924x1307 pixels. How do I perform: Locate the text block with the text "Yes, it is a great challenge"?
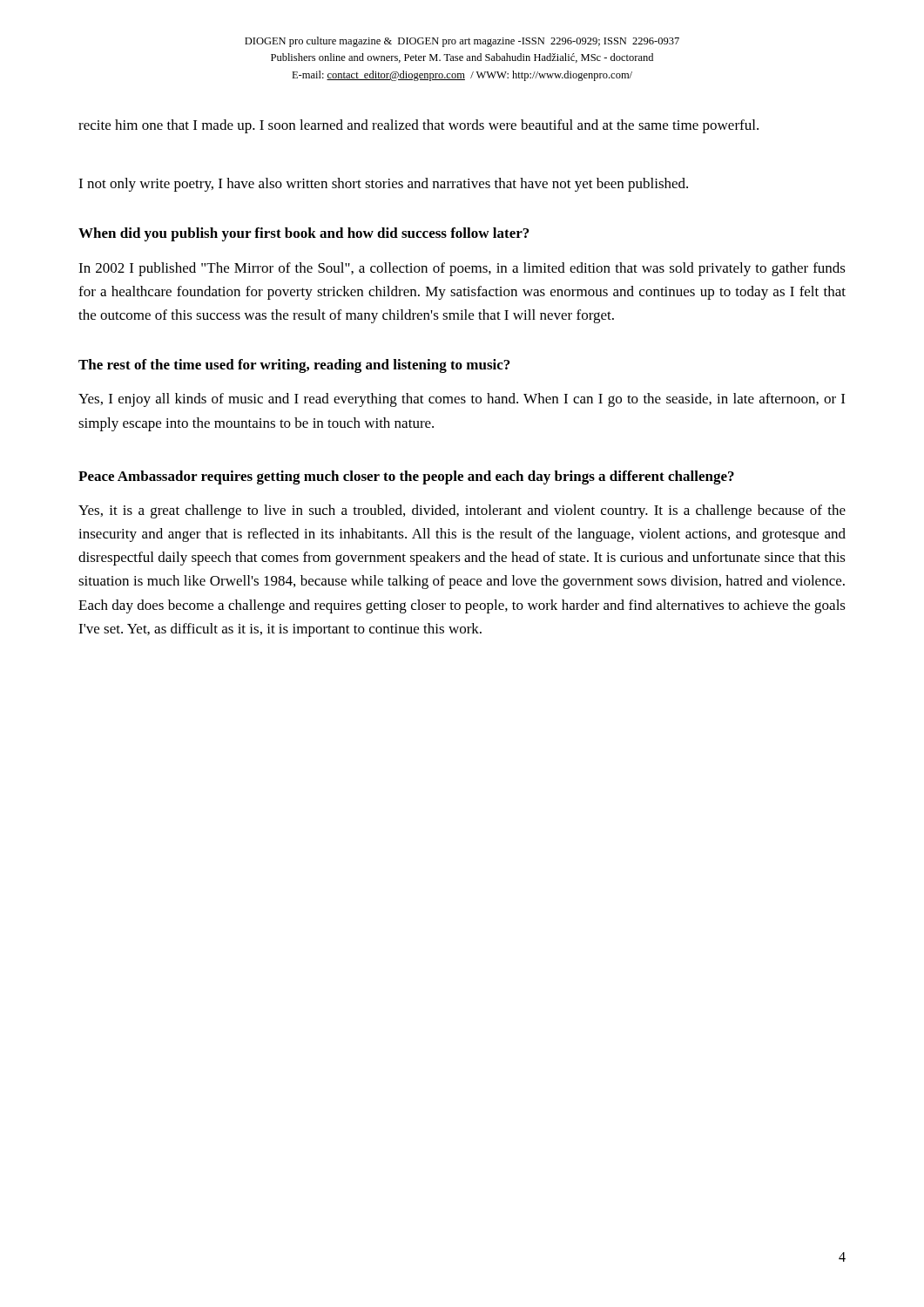click(x=462, y=569)
